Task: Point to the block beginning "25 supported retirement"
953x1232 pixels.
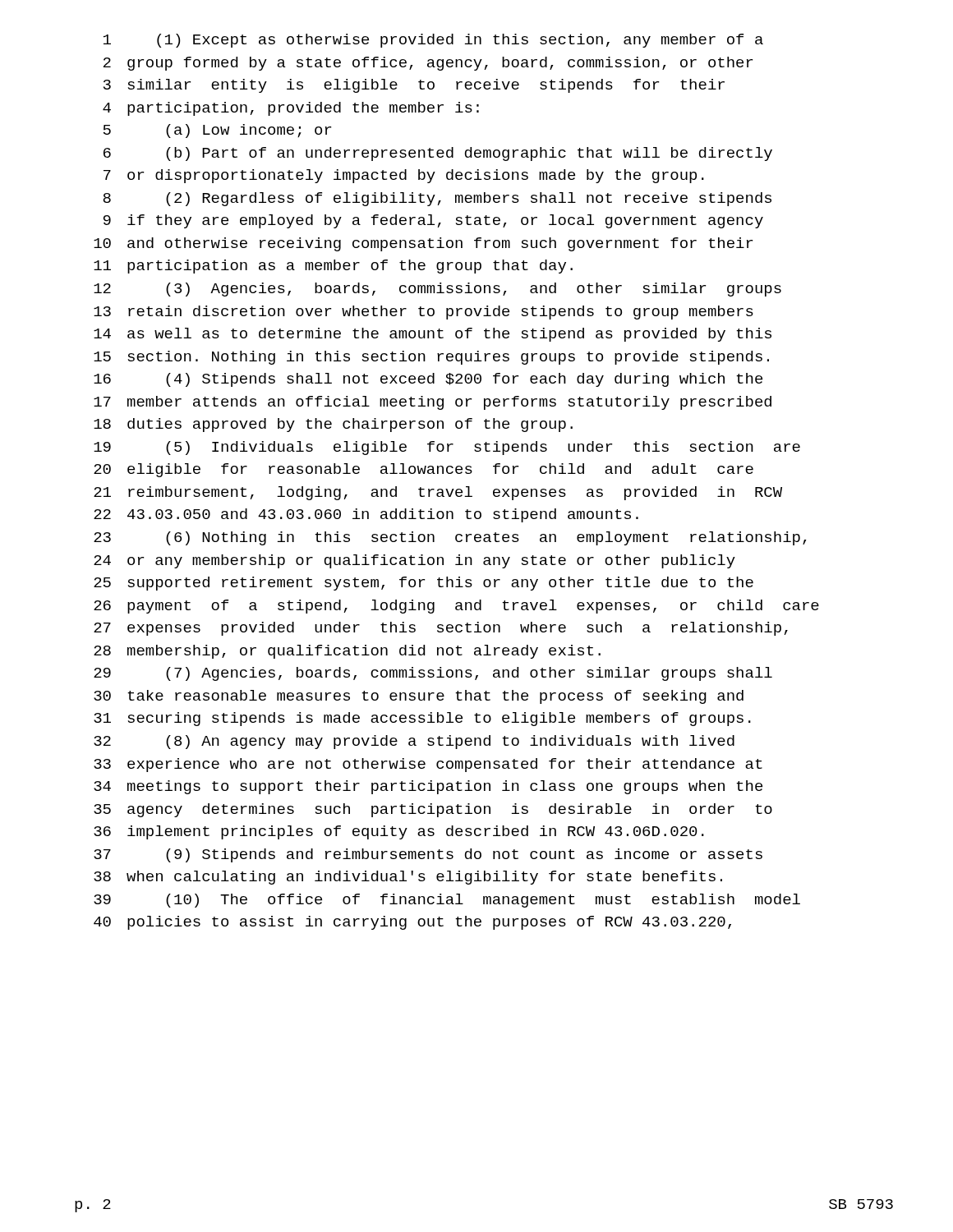Action: click(x=484, y=584)
